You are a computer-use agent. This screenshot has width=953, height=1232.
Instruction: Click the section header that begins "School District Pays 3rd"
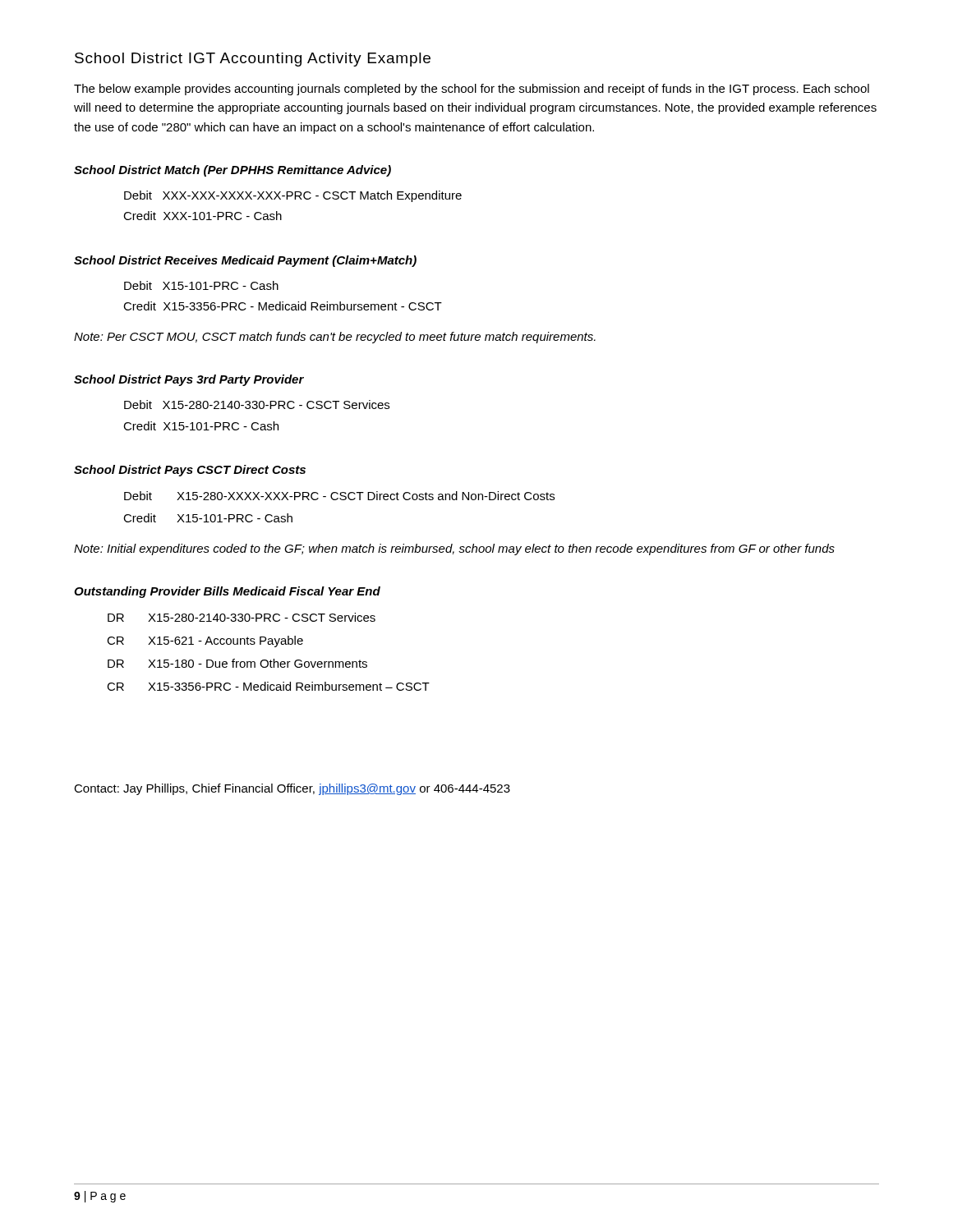(x=189, y=379)
